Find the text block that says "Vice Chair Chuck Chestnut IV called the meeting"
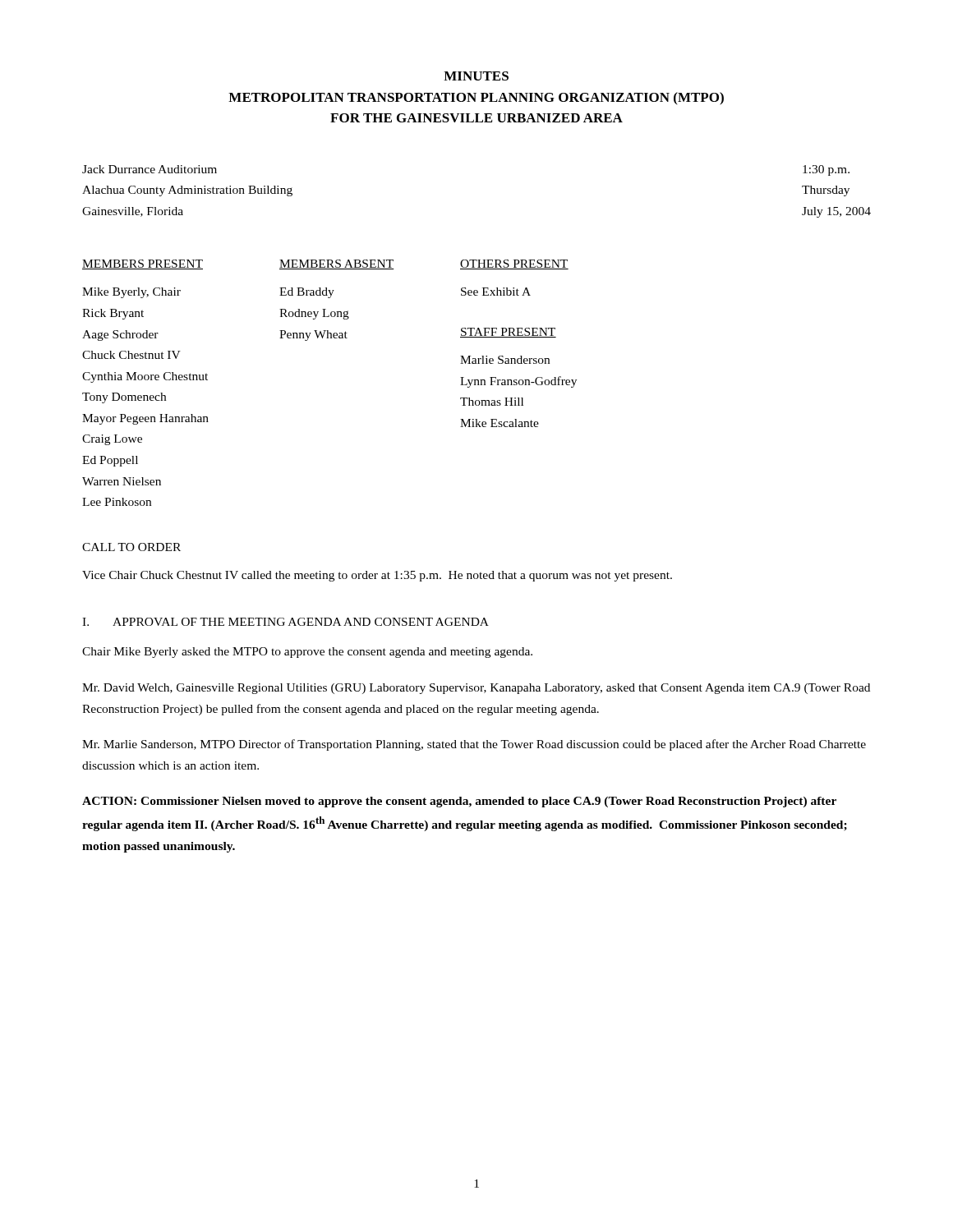 377,574
